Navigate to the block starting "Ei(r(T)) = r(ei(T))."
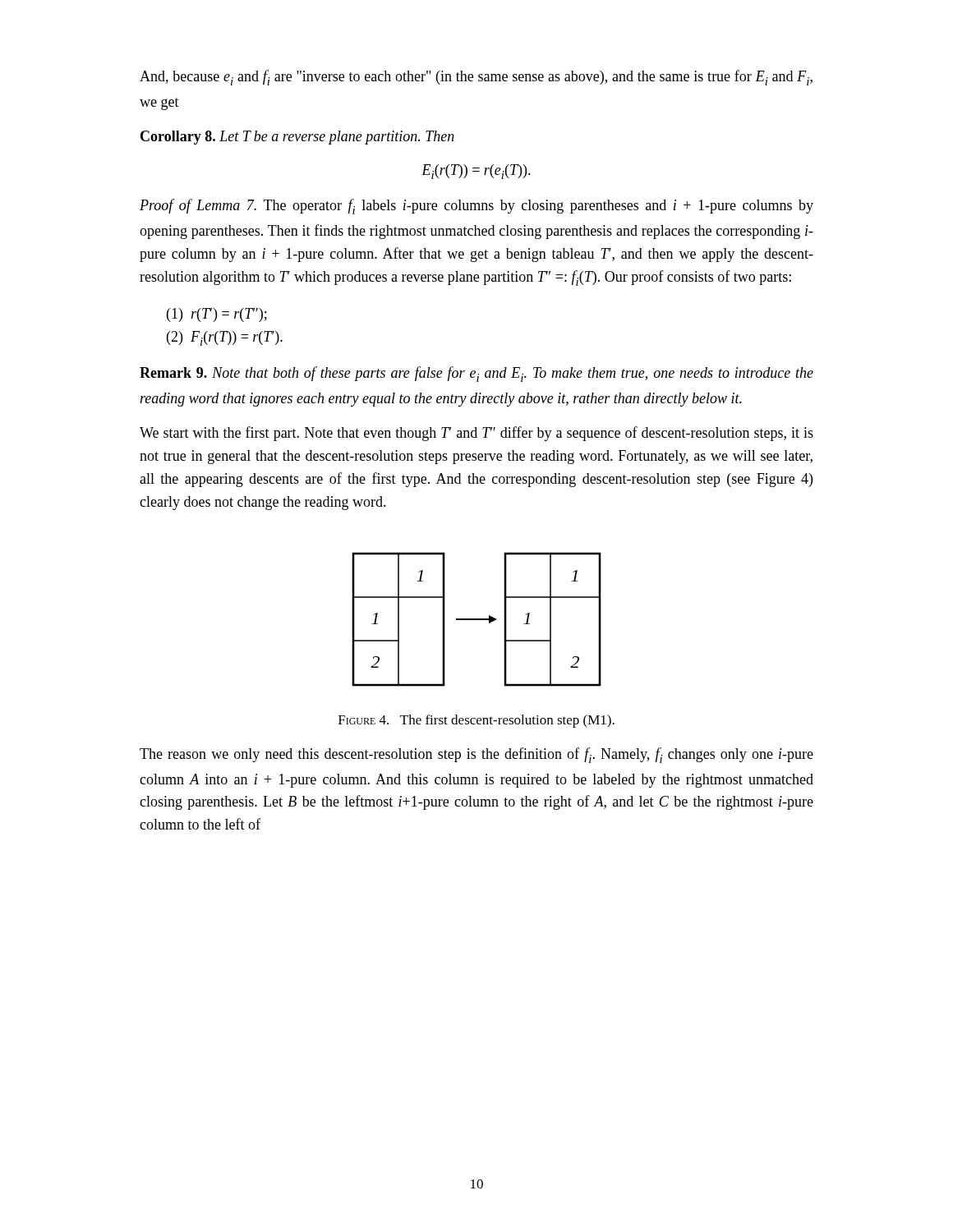 pos(476,171)
